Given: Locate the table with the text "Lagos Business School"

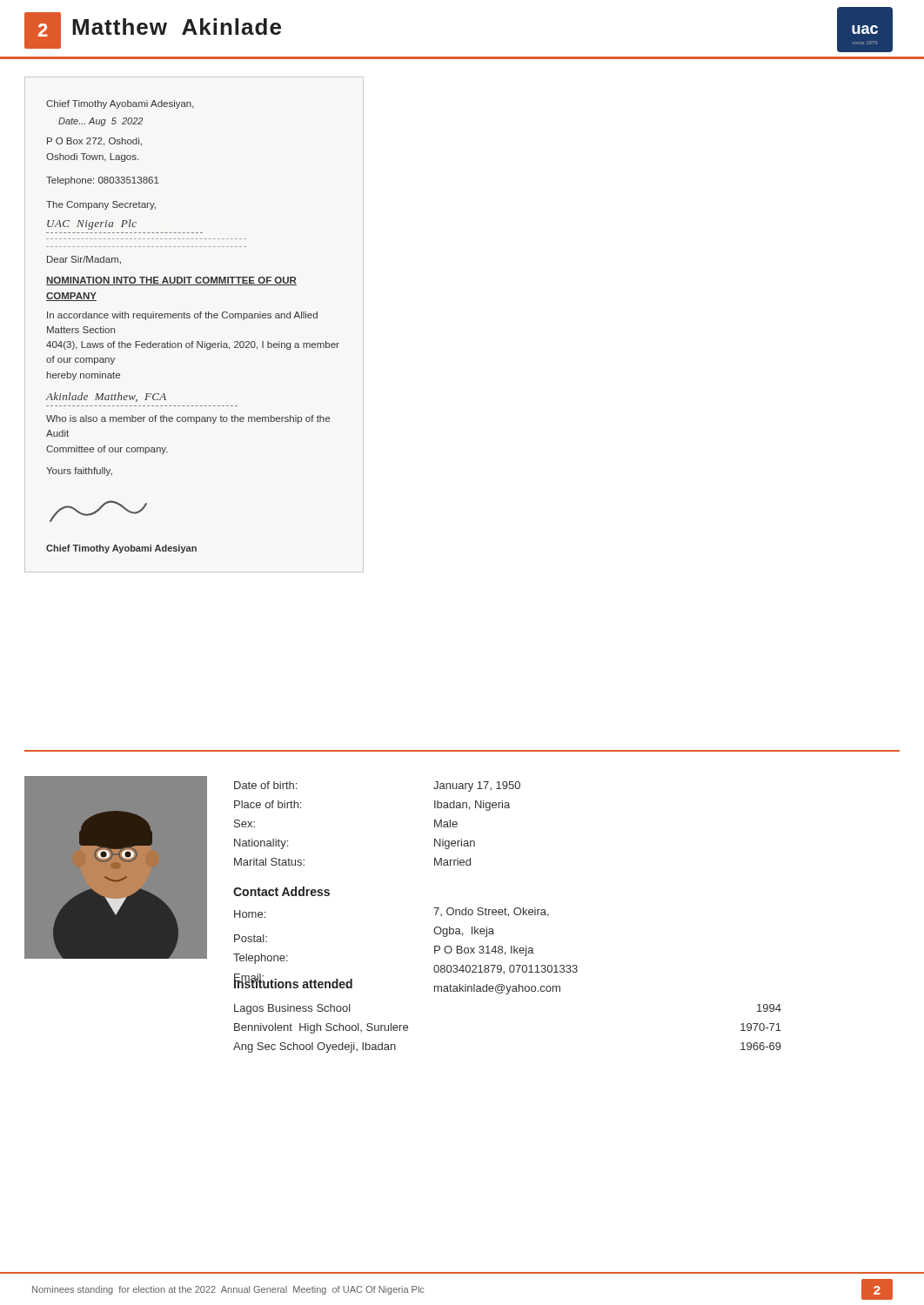Looking at the screenshot, I should (568, 1027).
